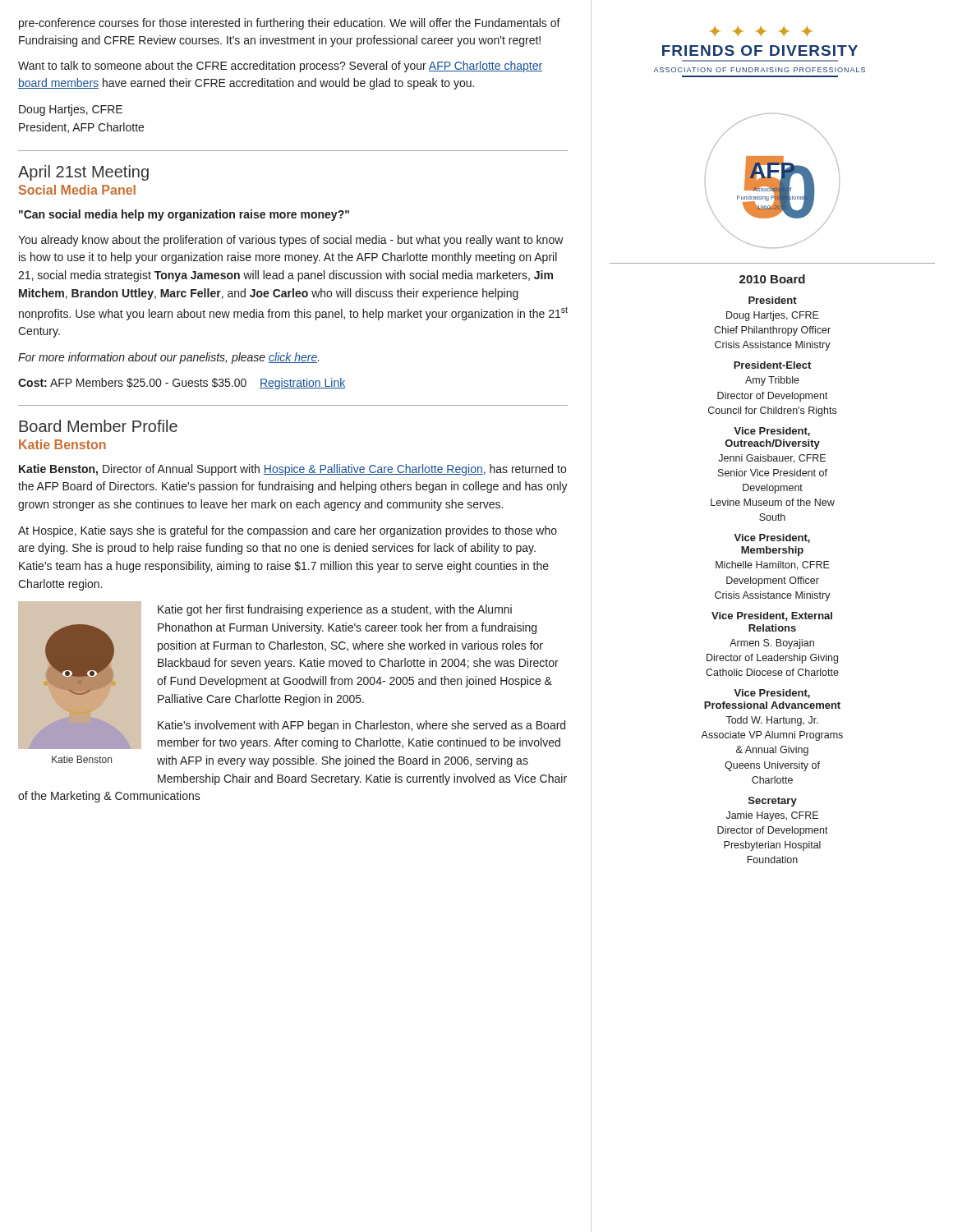
Task: Find the block on this page that starts "Want to talk to someone about"
Action: pos(280,74)
